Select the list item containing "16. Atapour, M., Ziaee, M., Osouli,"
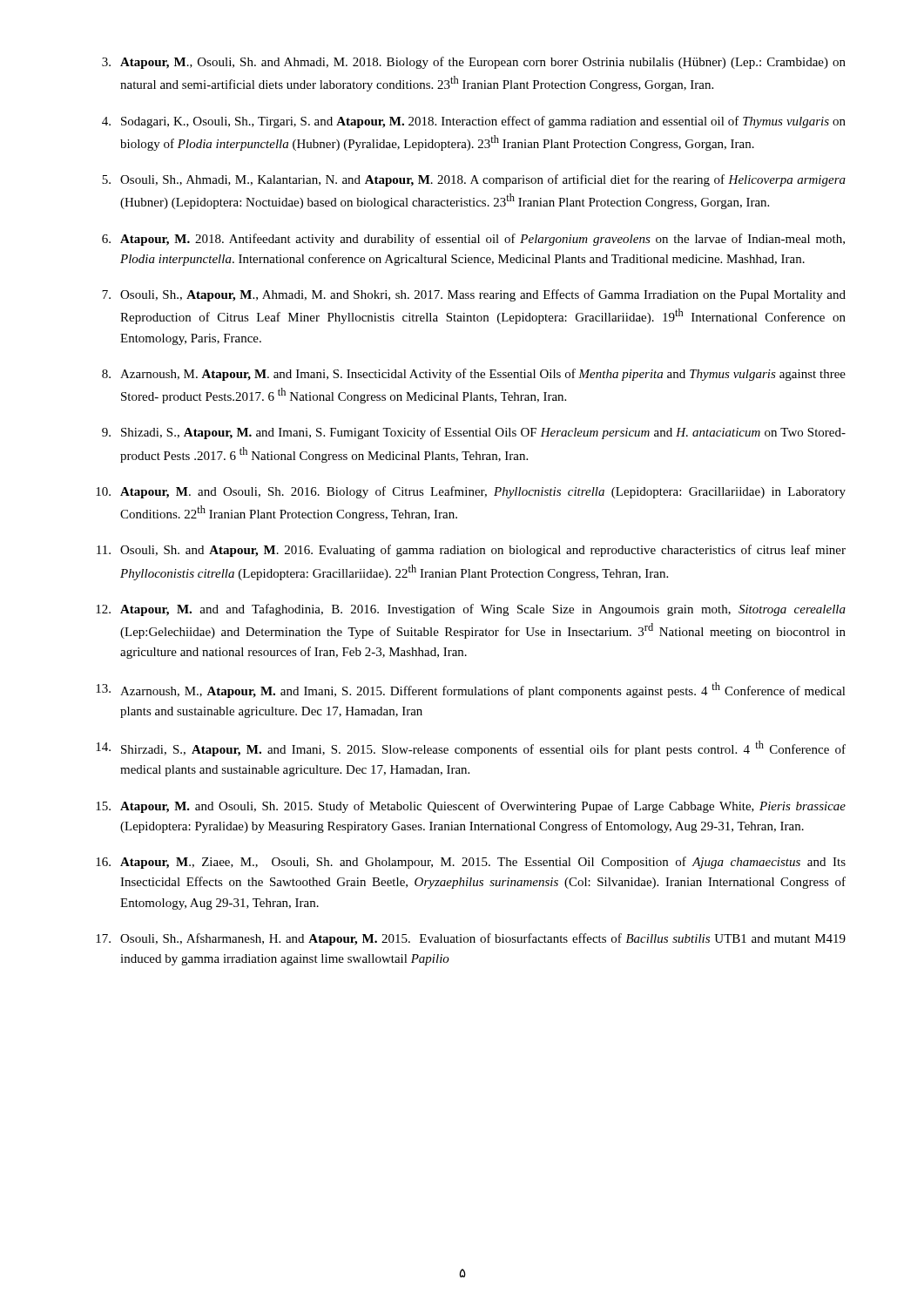The width and height of the screenshot is (924, 1307). tap(462, 883)
